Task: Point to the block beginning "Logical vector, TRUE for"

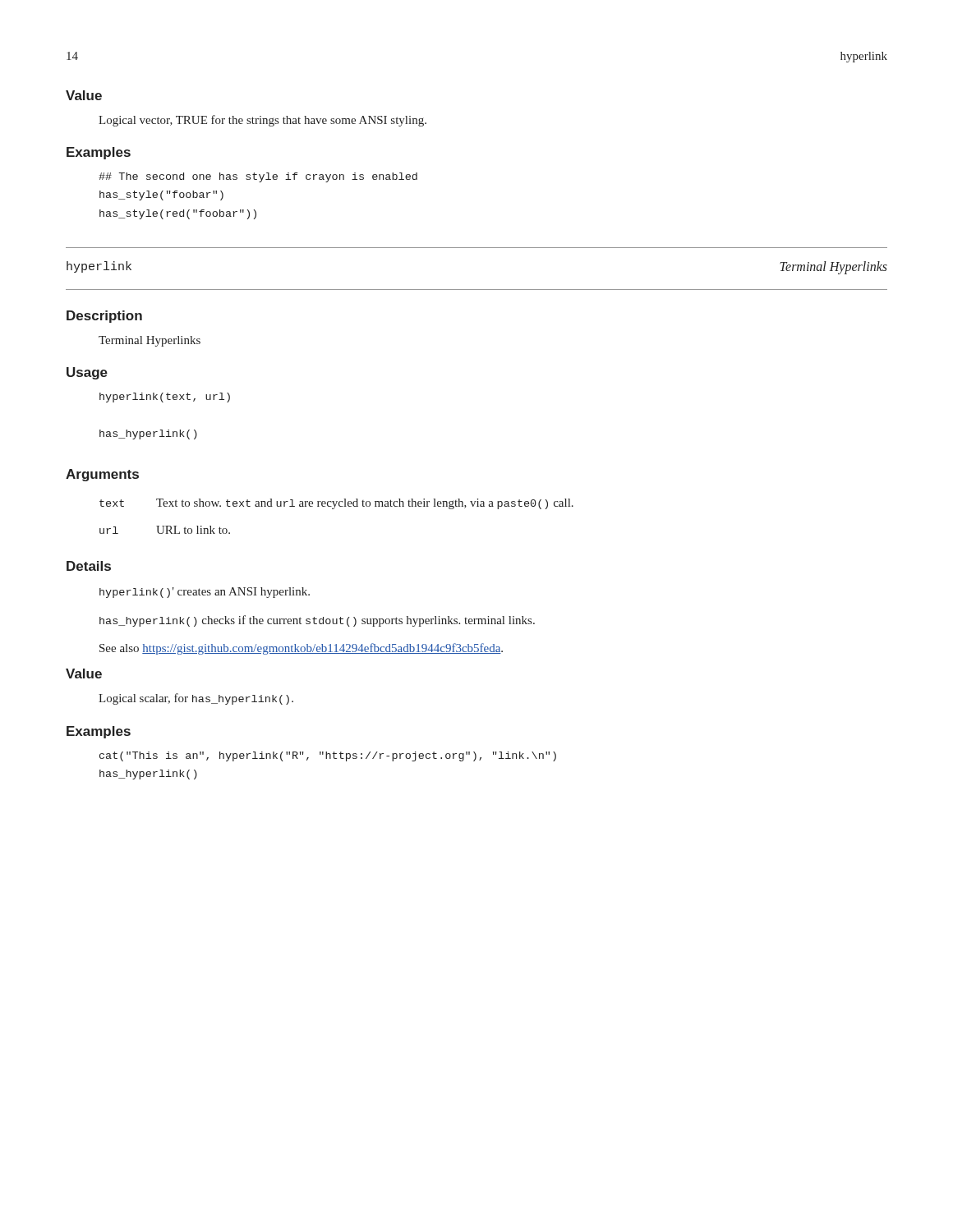Action: (x=263, y=120)
